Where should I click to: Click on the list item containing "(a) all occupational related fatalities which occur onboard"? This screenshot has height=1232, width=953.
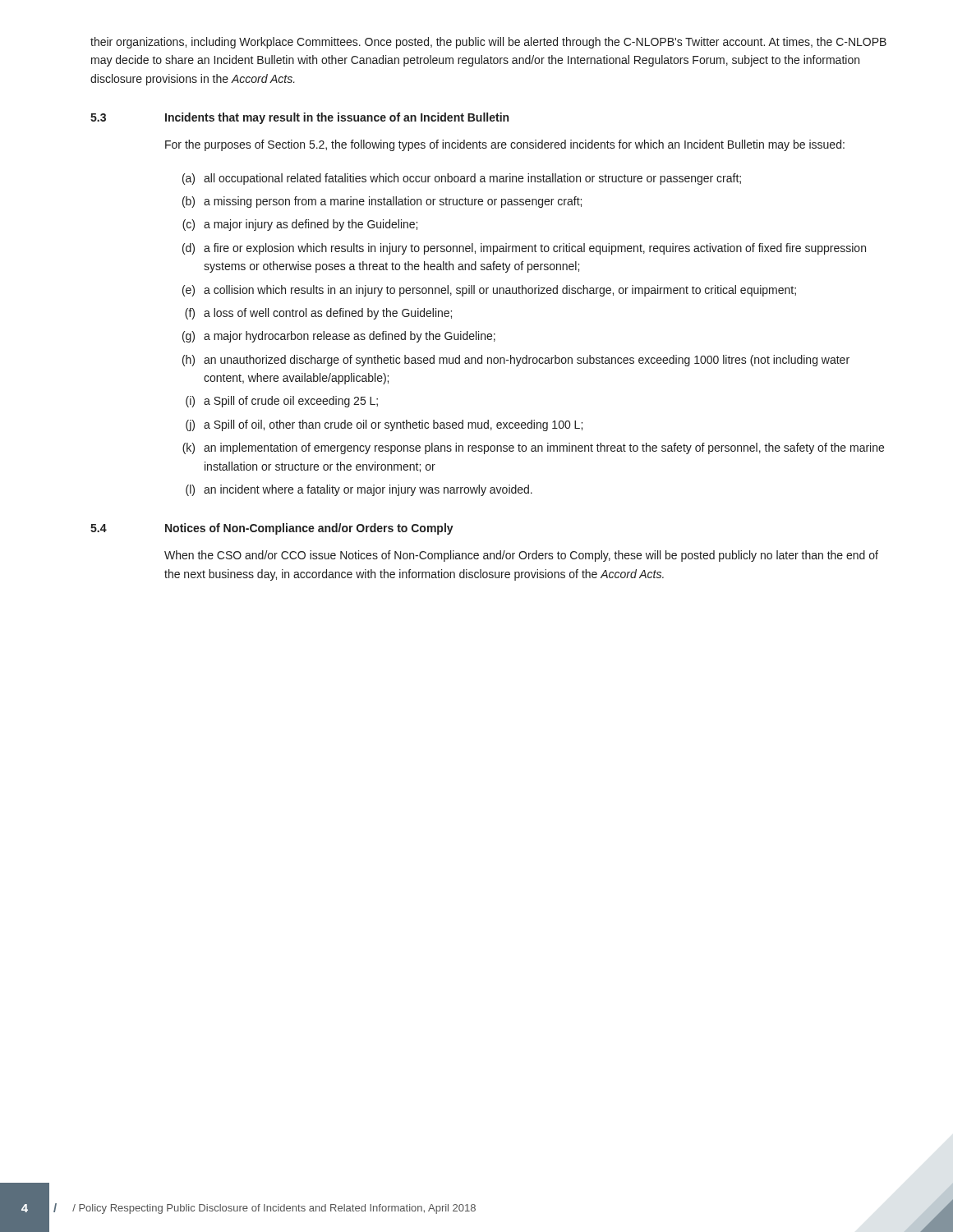526,178
